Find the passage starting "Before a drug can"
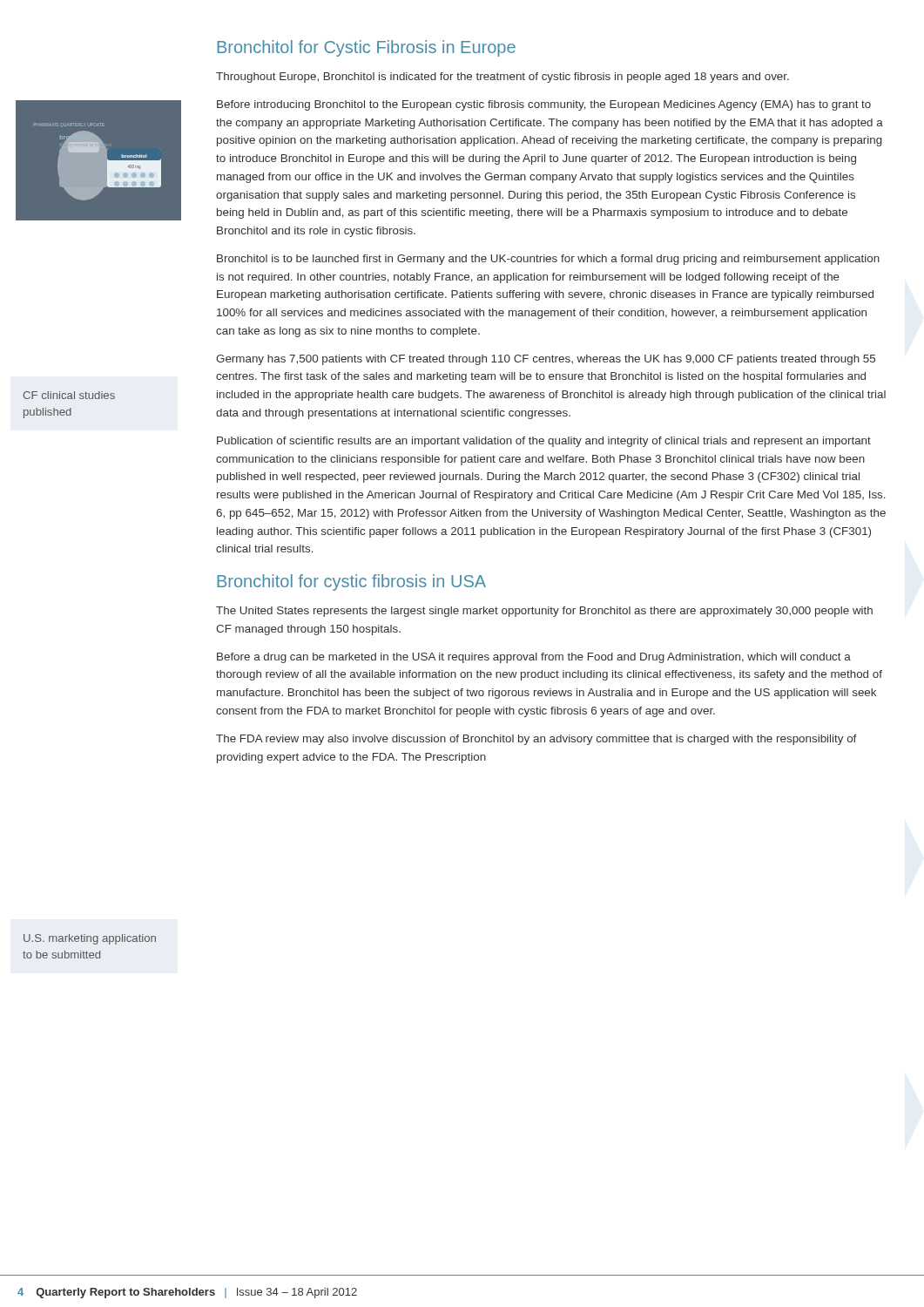The image size is (924, 1307). 549,683
